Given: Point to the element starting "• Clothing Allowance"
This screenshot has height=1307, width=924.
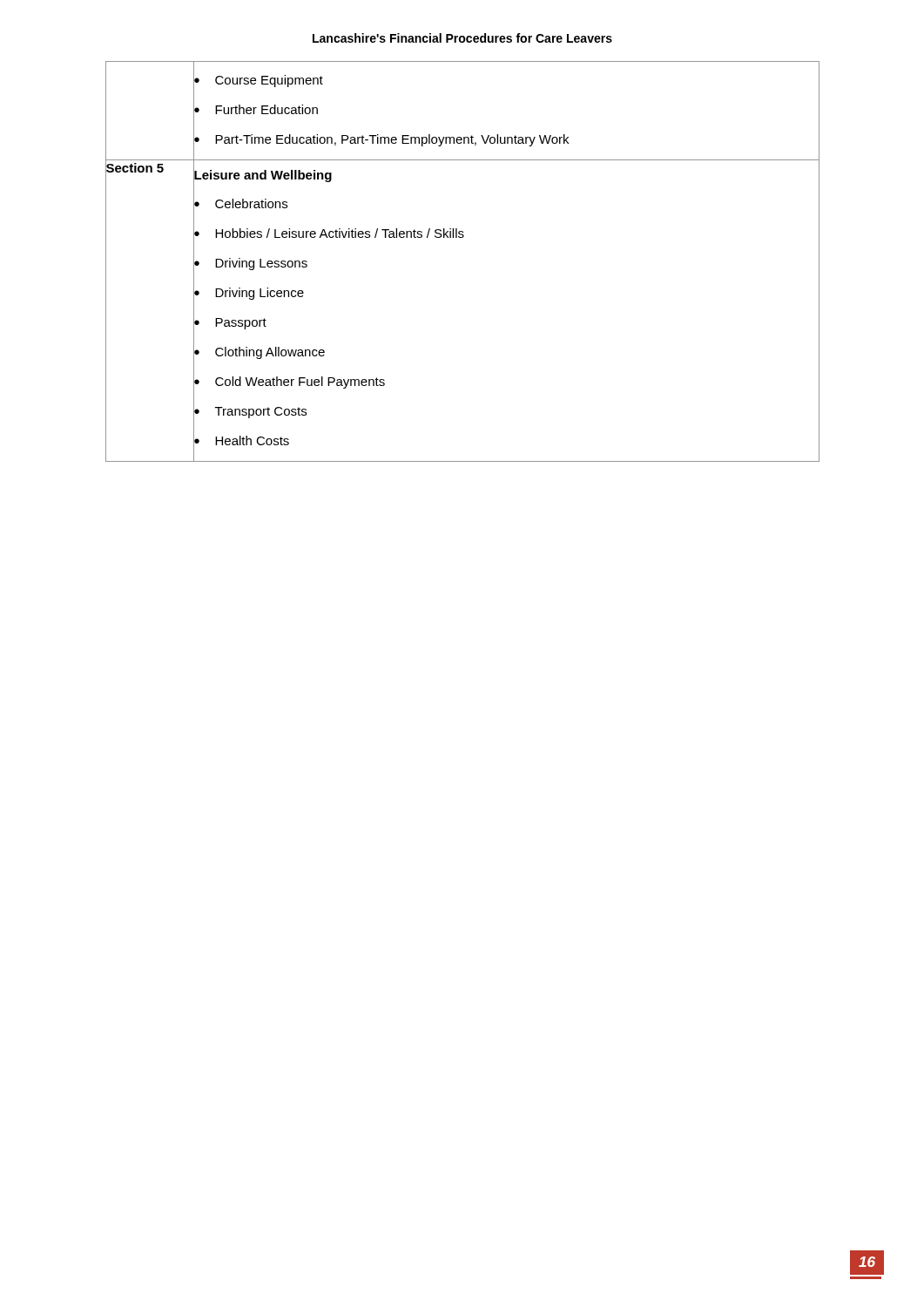Looking at the screenshot, I should pyautogui.click(x=259, y=353).
